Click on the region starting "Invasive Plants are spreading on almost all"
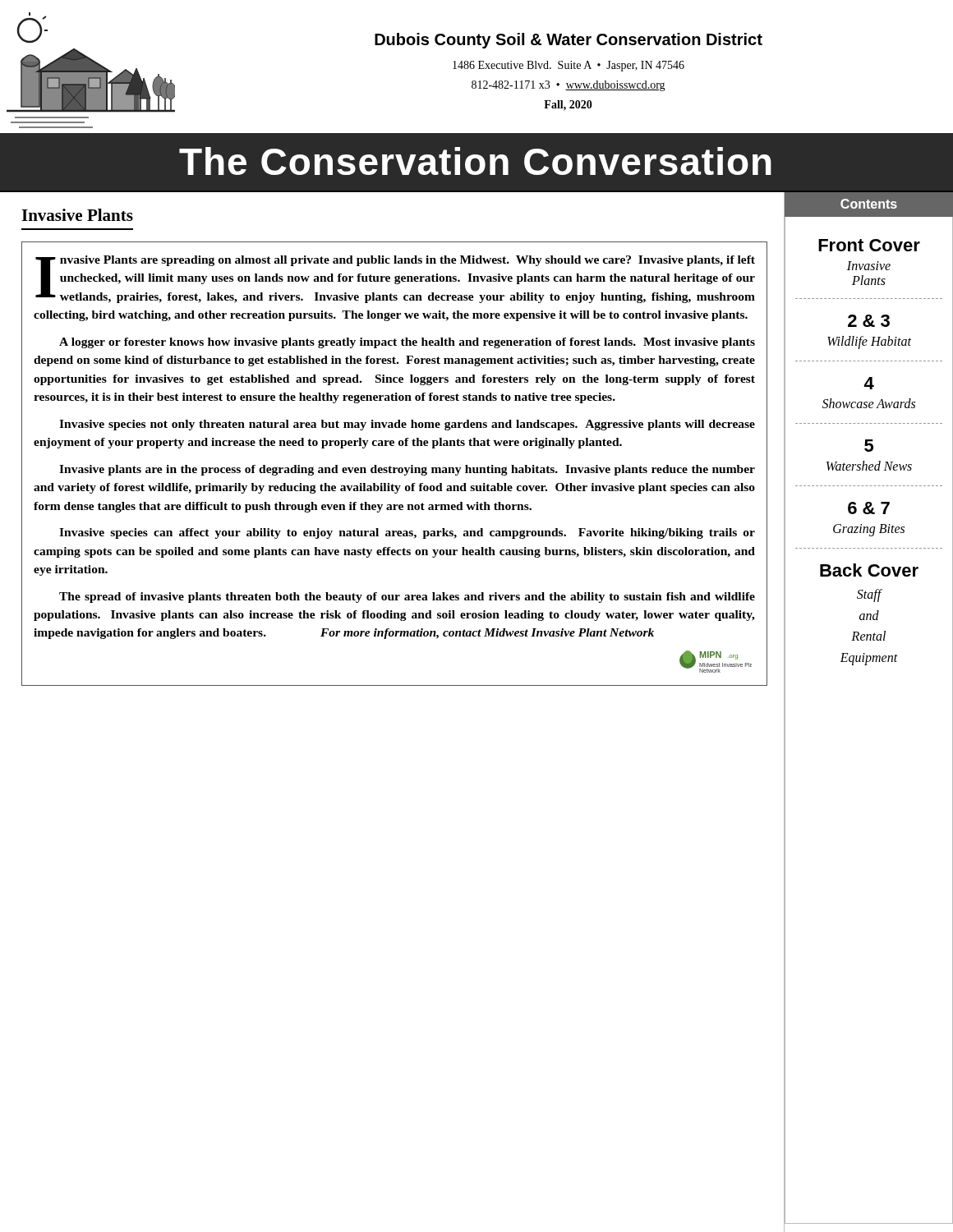 [394, 446]
